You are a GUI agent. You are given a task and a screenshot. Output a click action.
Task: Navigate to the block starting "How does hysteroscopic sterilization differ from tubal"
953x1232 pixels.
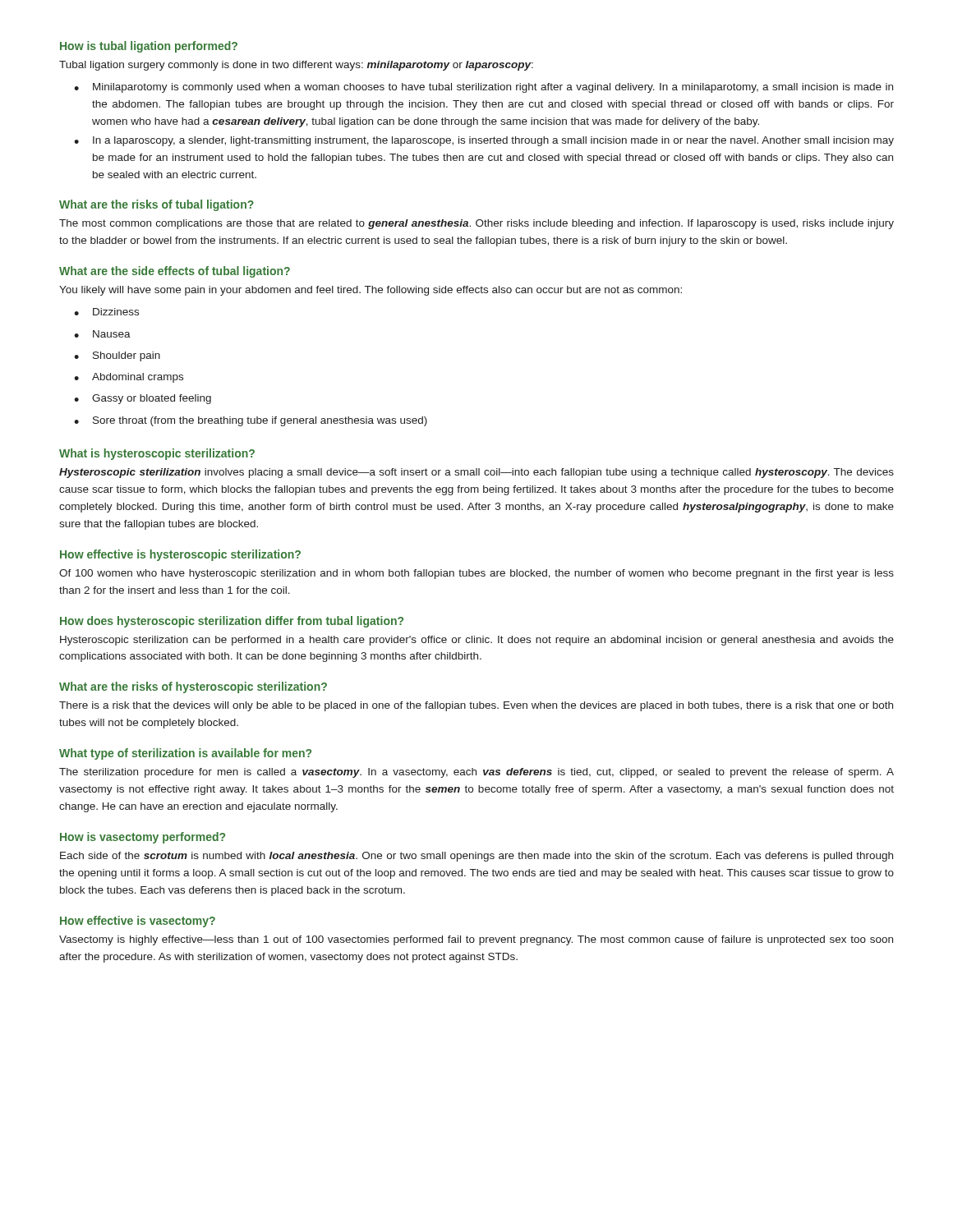click(232, 621)
